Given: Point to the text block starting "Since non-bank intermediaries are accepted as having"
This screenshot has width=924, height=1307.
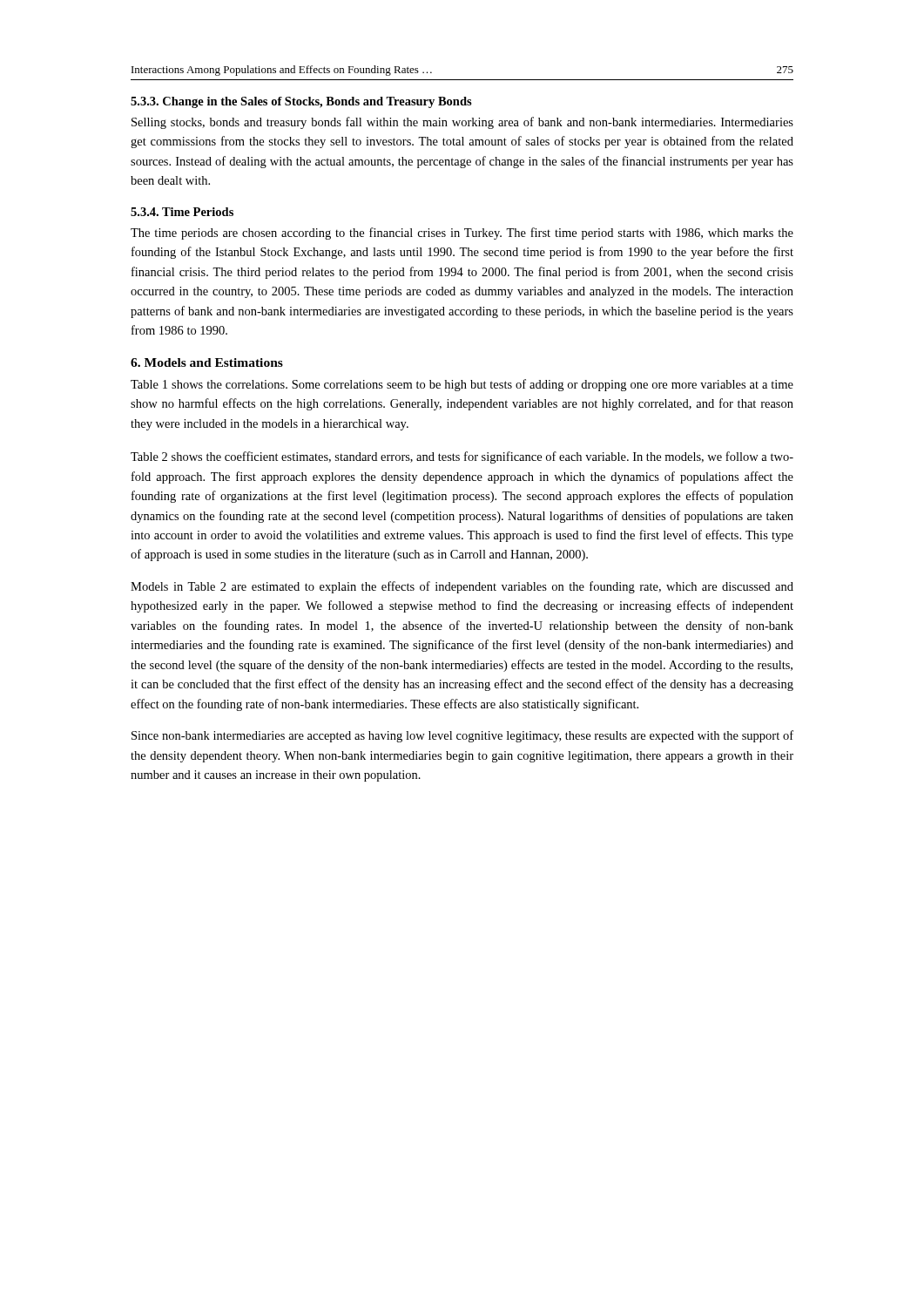Looking at the screenshot, I should [x=462, y=755].
